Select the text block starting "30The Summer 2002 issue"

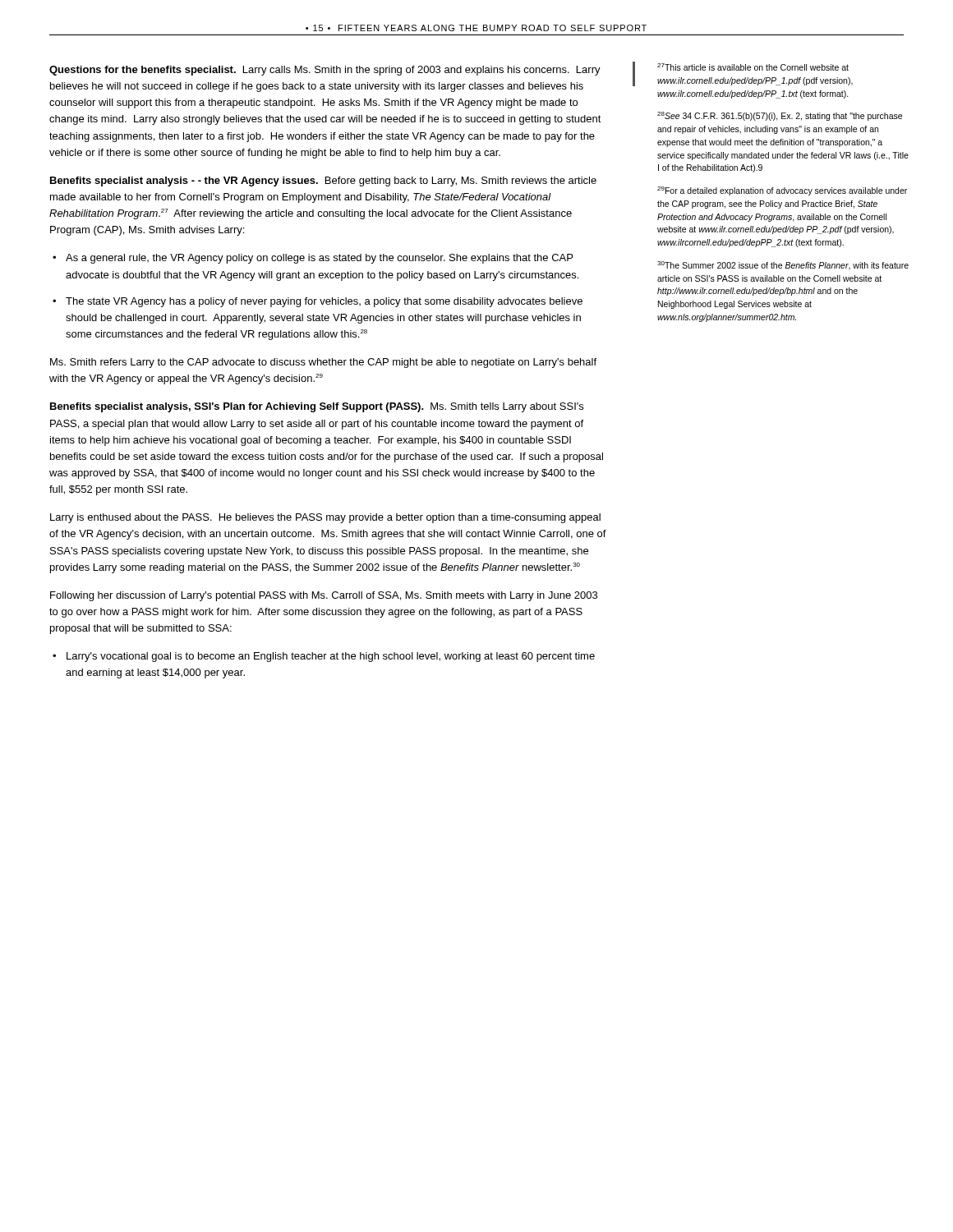pos(783,291)
